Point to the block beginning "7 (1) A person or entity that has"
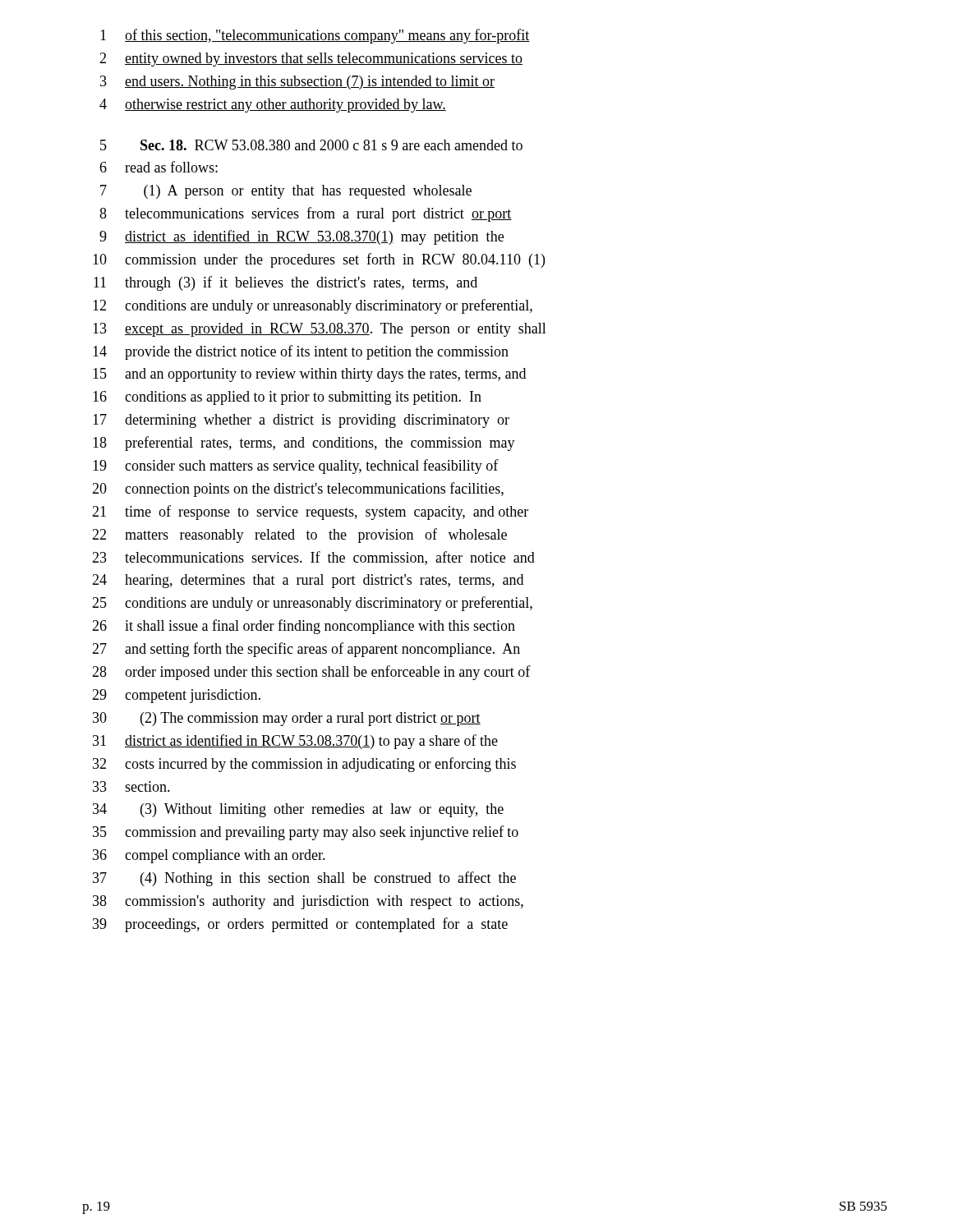 coord(485,444)
